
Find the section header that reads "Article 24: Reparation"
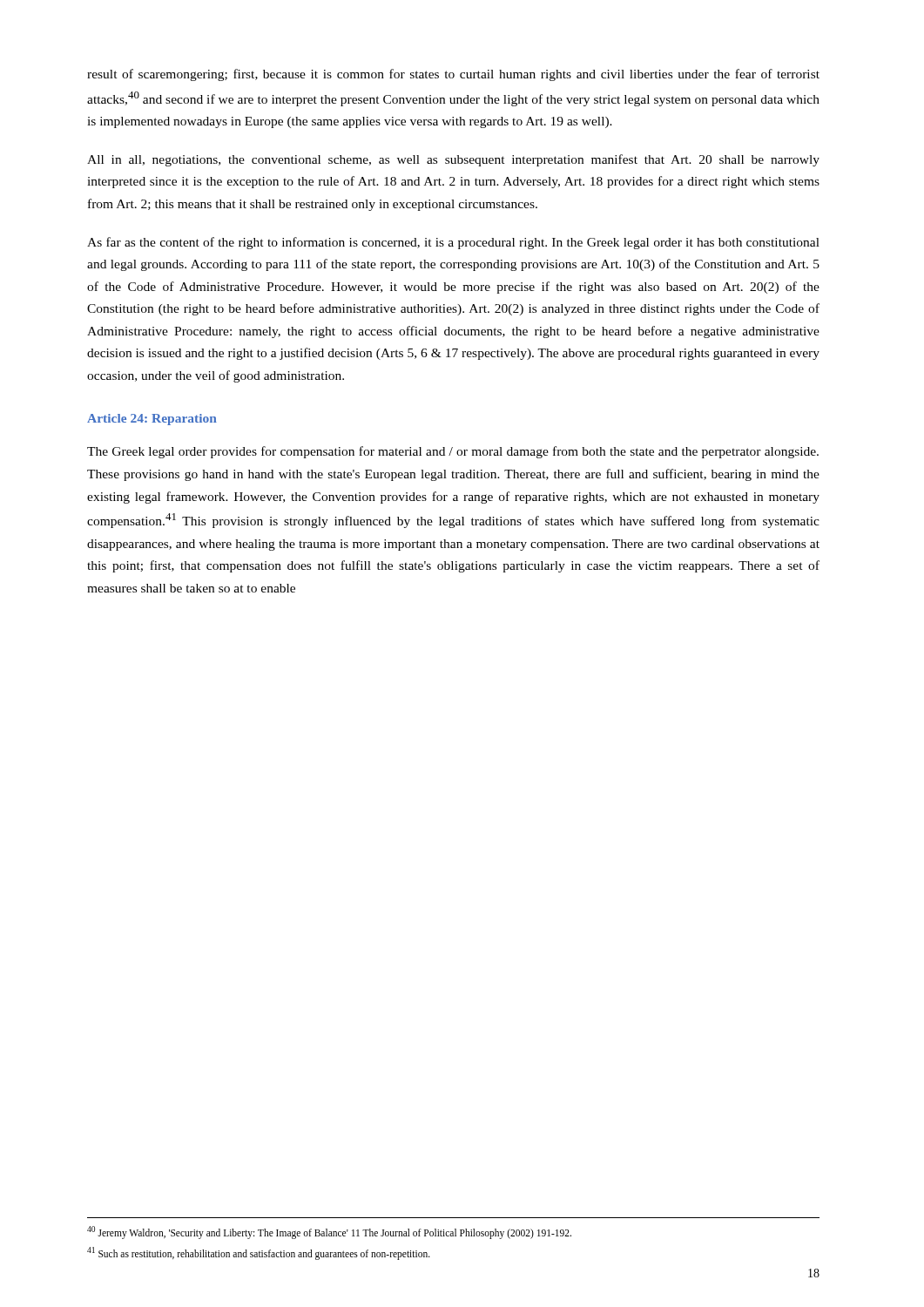click(x=152, y=418)
